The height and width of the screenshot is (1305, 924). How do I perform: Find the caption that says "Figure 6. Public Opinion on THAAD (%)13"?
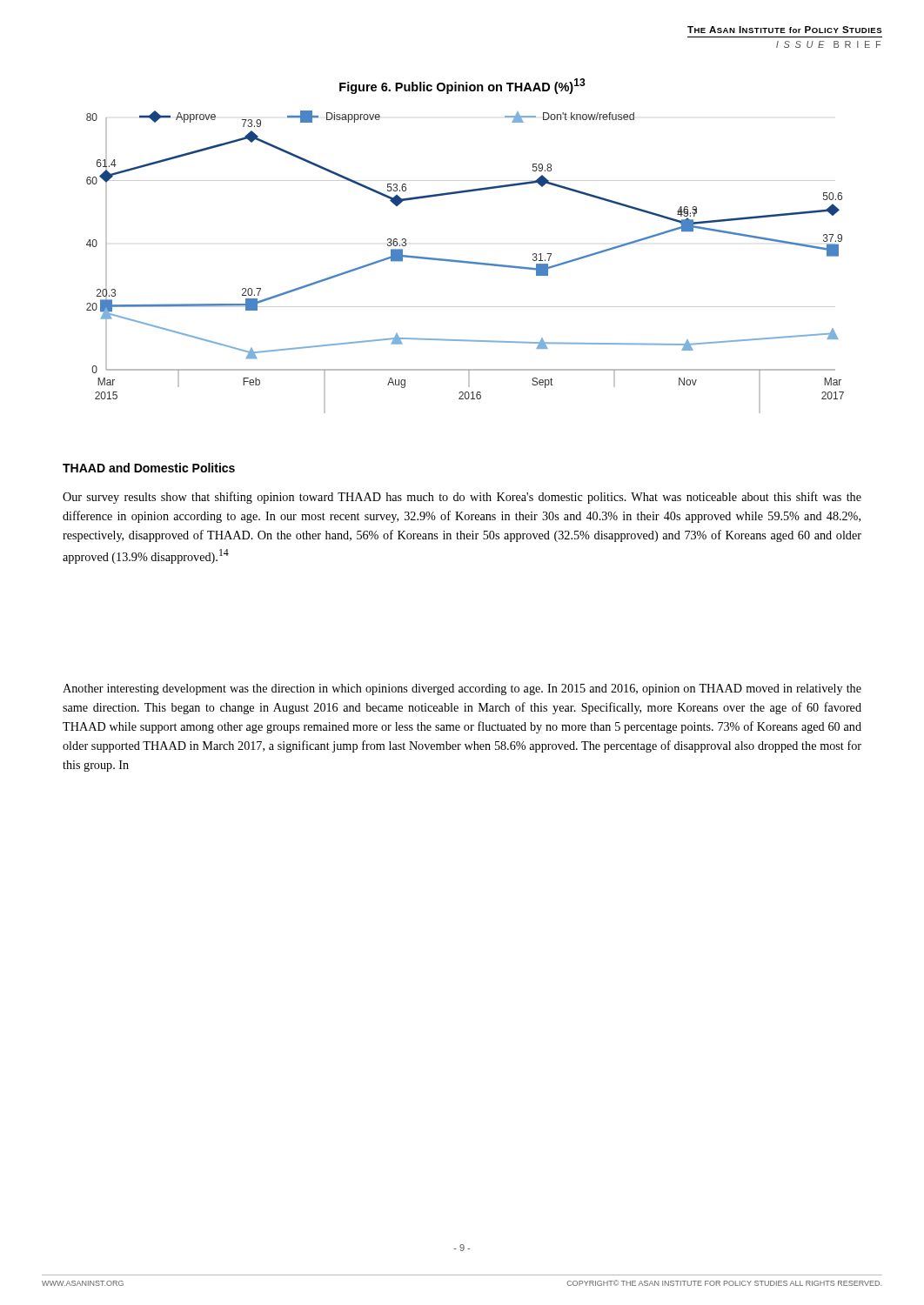[462, 85]
